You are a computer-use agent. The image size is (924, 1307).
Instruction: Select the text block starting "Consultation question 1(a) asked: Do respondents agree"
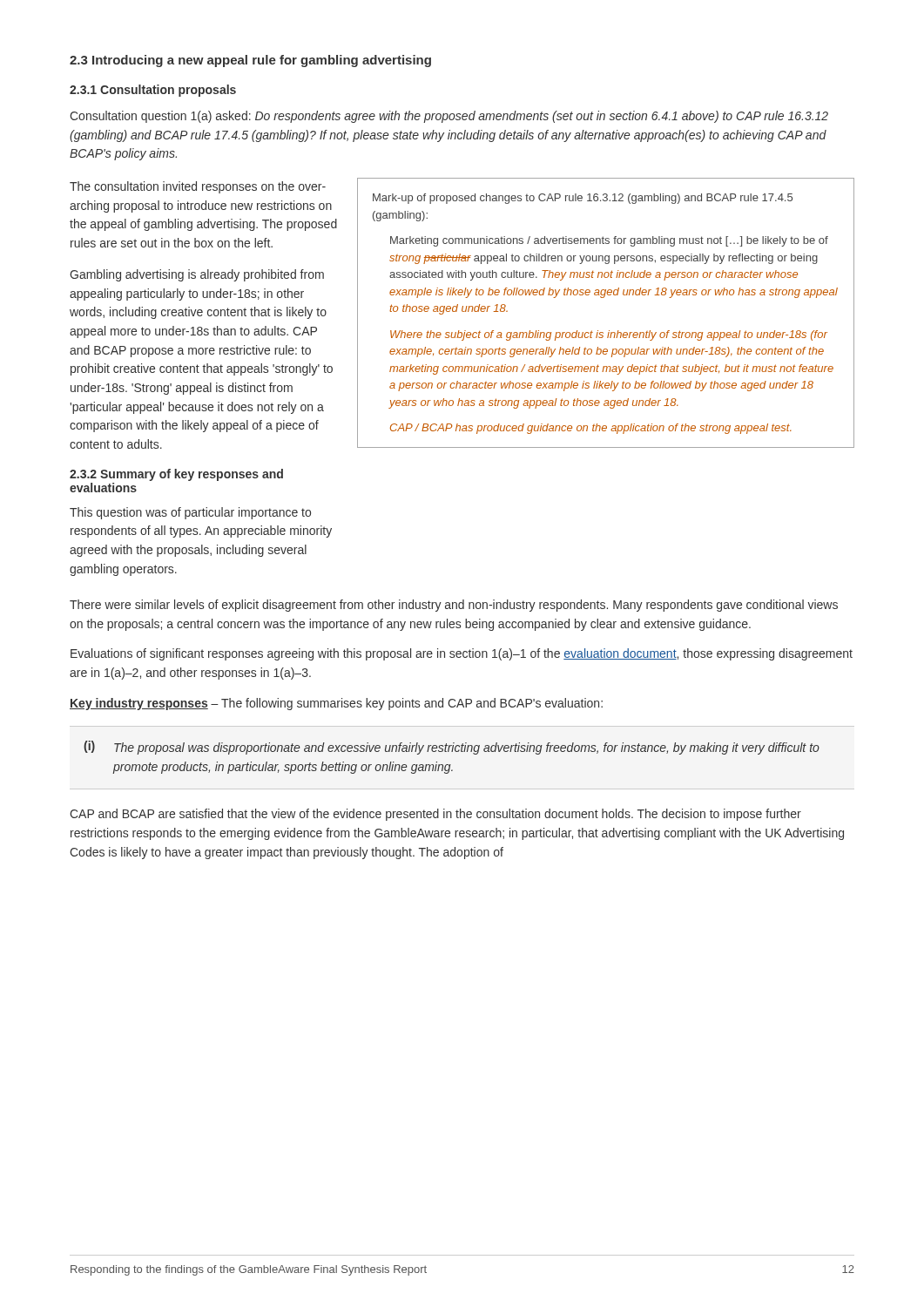pyautogui.click(x=462, y=136)
